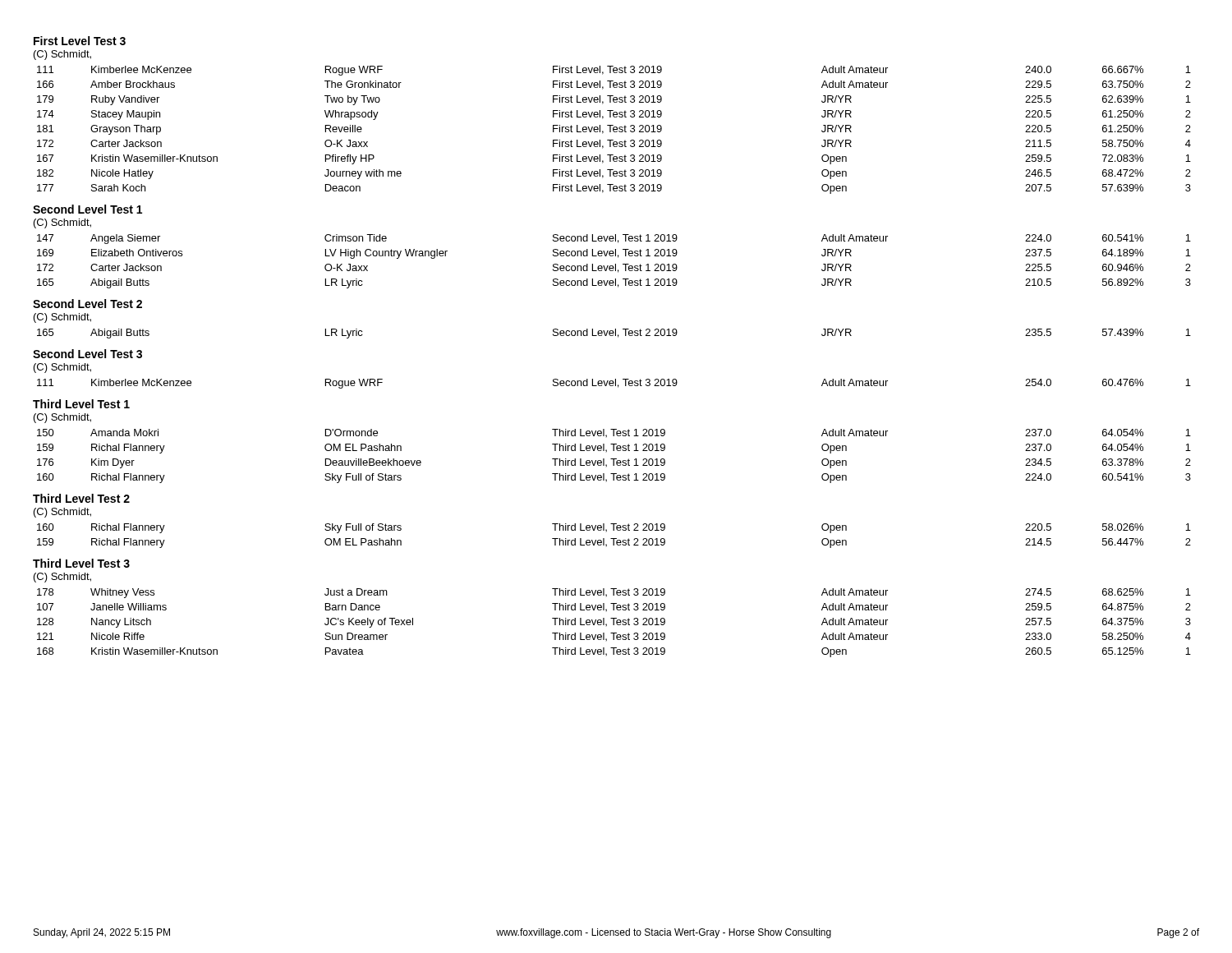The height and width of the screenshot is (953, 1232).
Task: Click on the section header with the text "First Level Test"
Action: tap(79, 41)
